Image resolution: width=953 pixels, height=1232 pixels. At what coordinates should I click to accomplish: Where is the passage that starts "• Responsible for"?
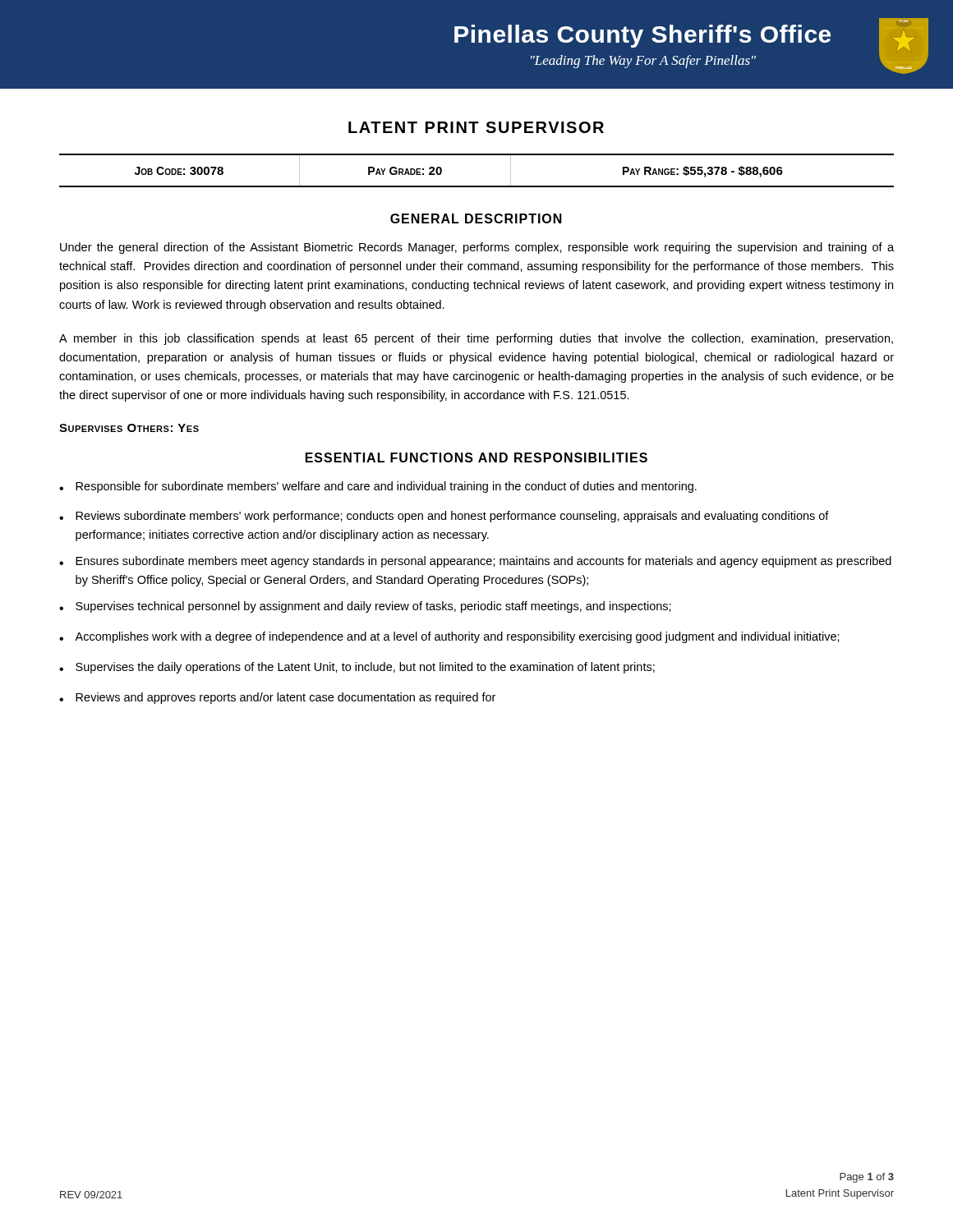pyautogui.click(x=476, y=488)
